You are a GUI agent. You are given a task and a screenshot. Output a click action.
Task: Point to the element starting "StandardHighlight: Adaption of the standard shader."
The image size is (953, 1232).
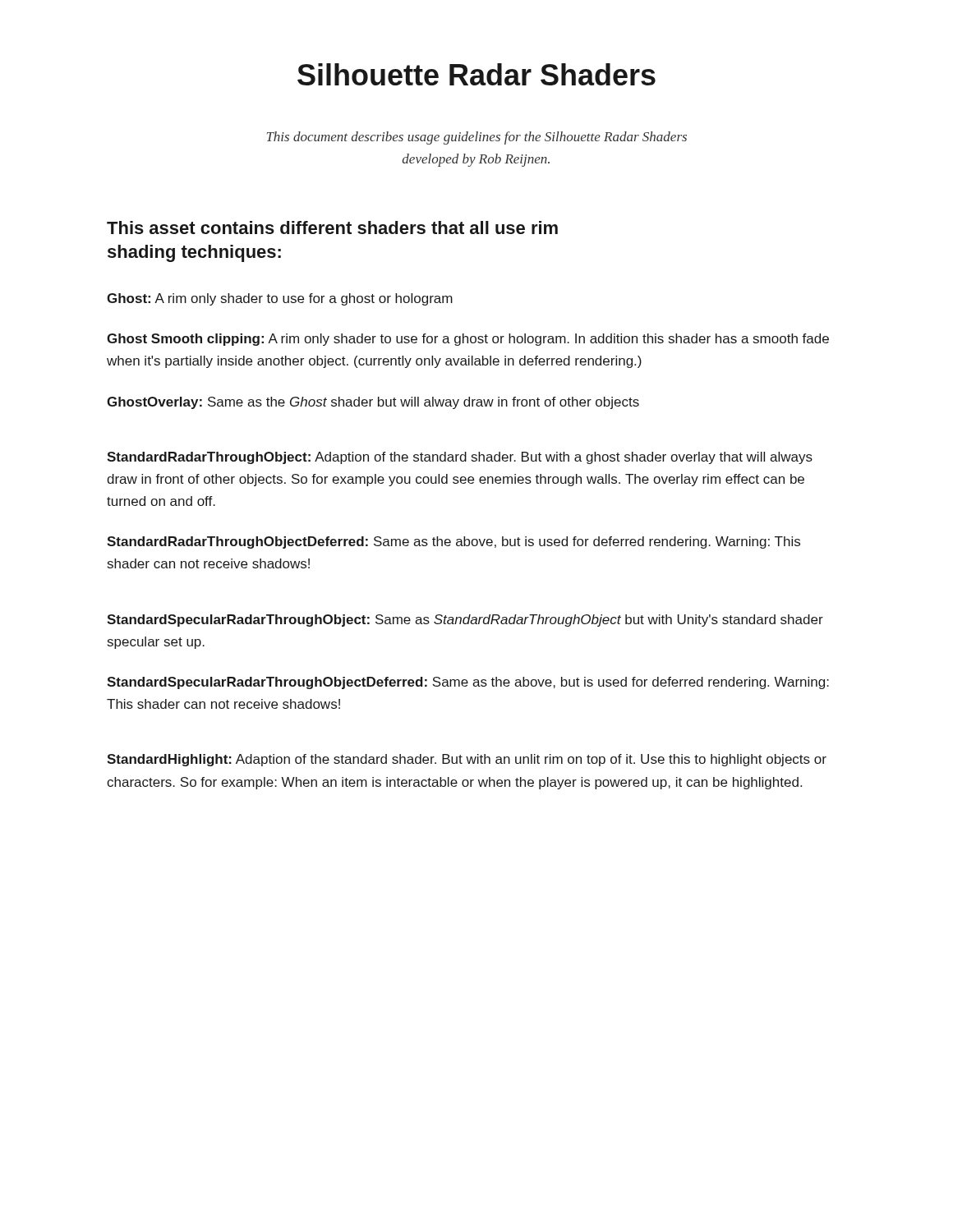coord(467,771)
